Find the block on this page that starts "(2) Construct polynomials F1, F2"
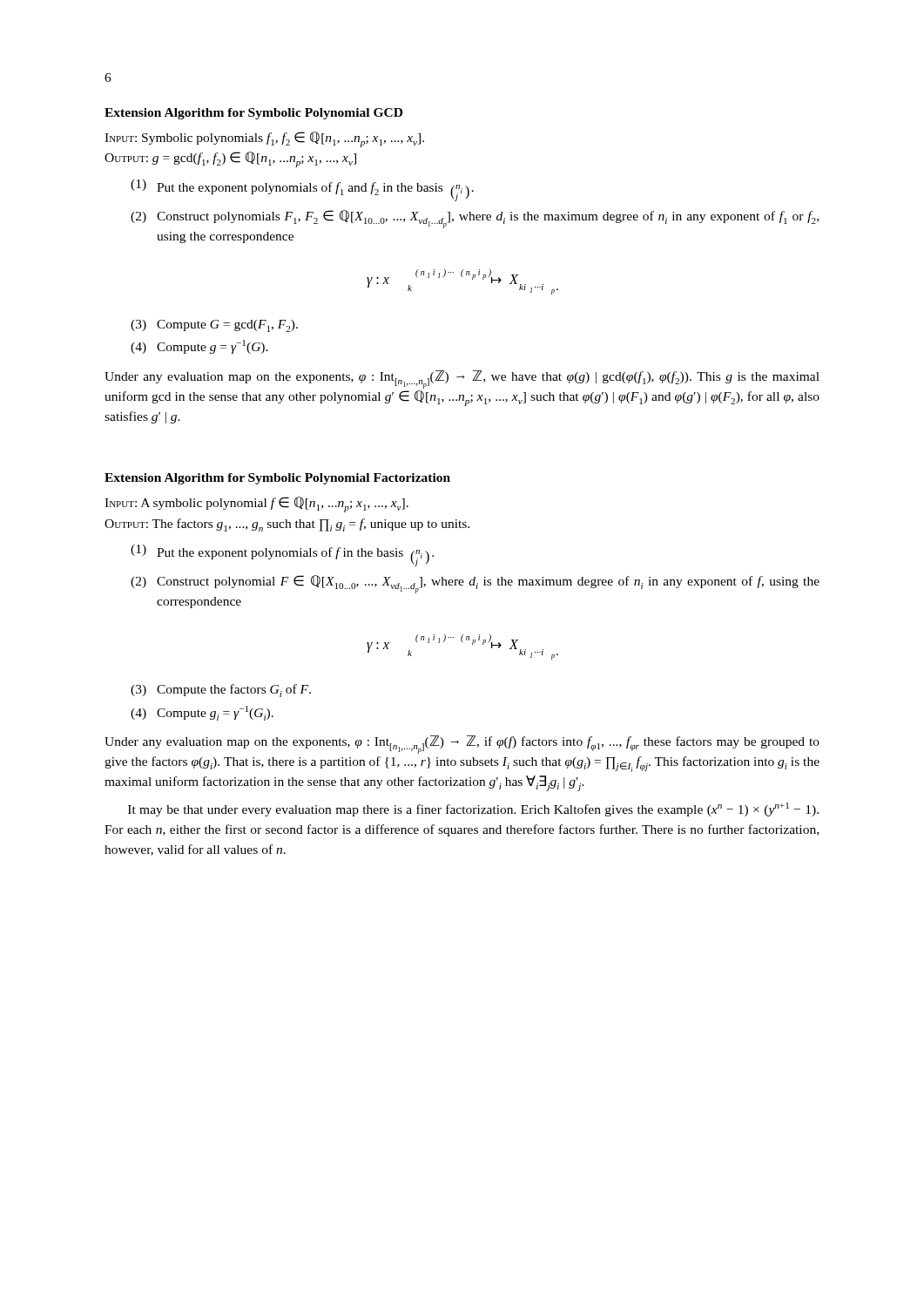 click(475, 225)
